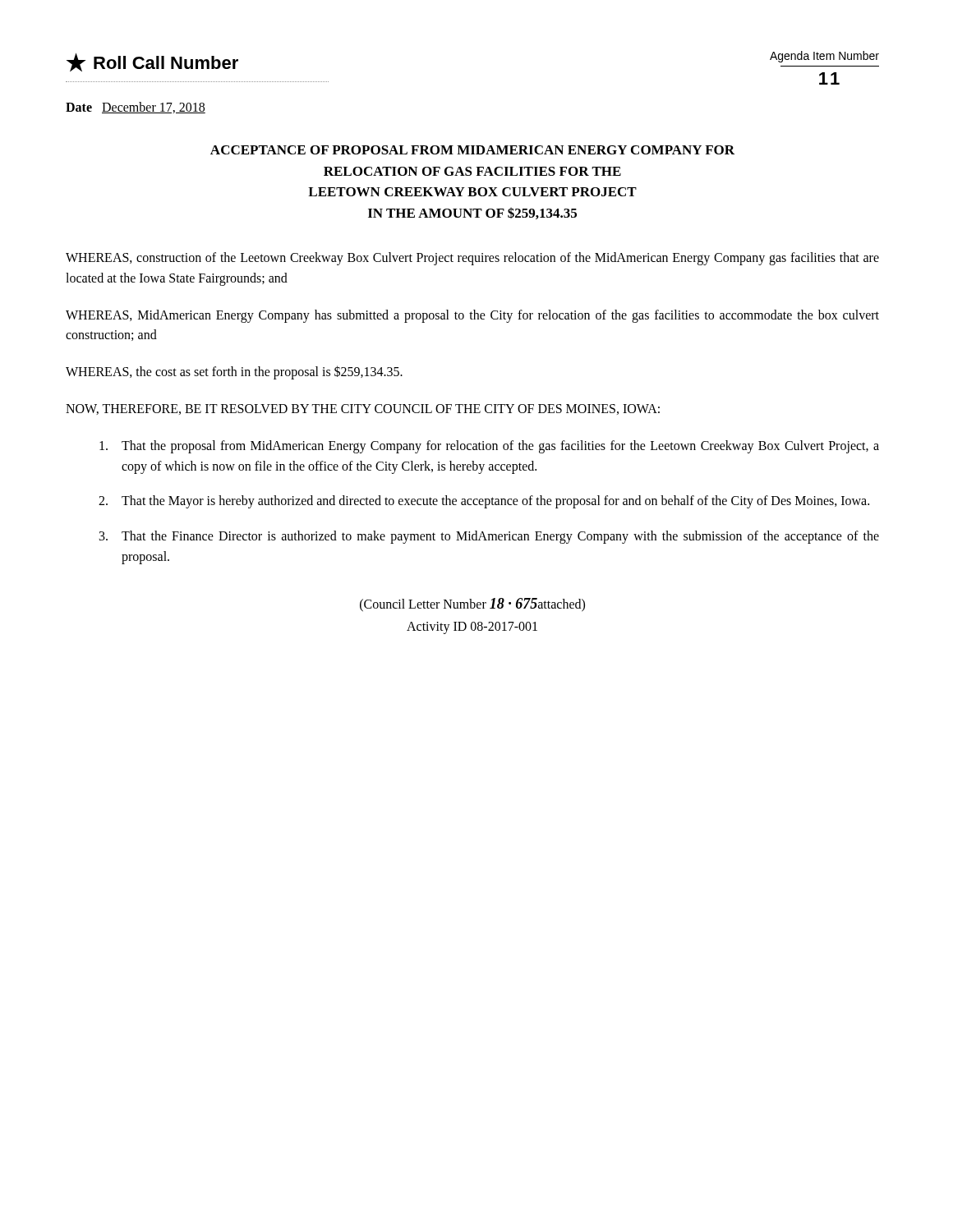Click on the block starting "3. That the Finance Director is authorized"
The height and width of the screenshot is (1232, 953).
489,547
